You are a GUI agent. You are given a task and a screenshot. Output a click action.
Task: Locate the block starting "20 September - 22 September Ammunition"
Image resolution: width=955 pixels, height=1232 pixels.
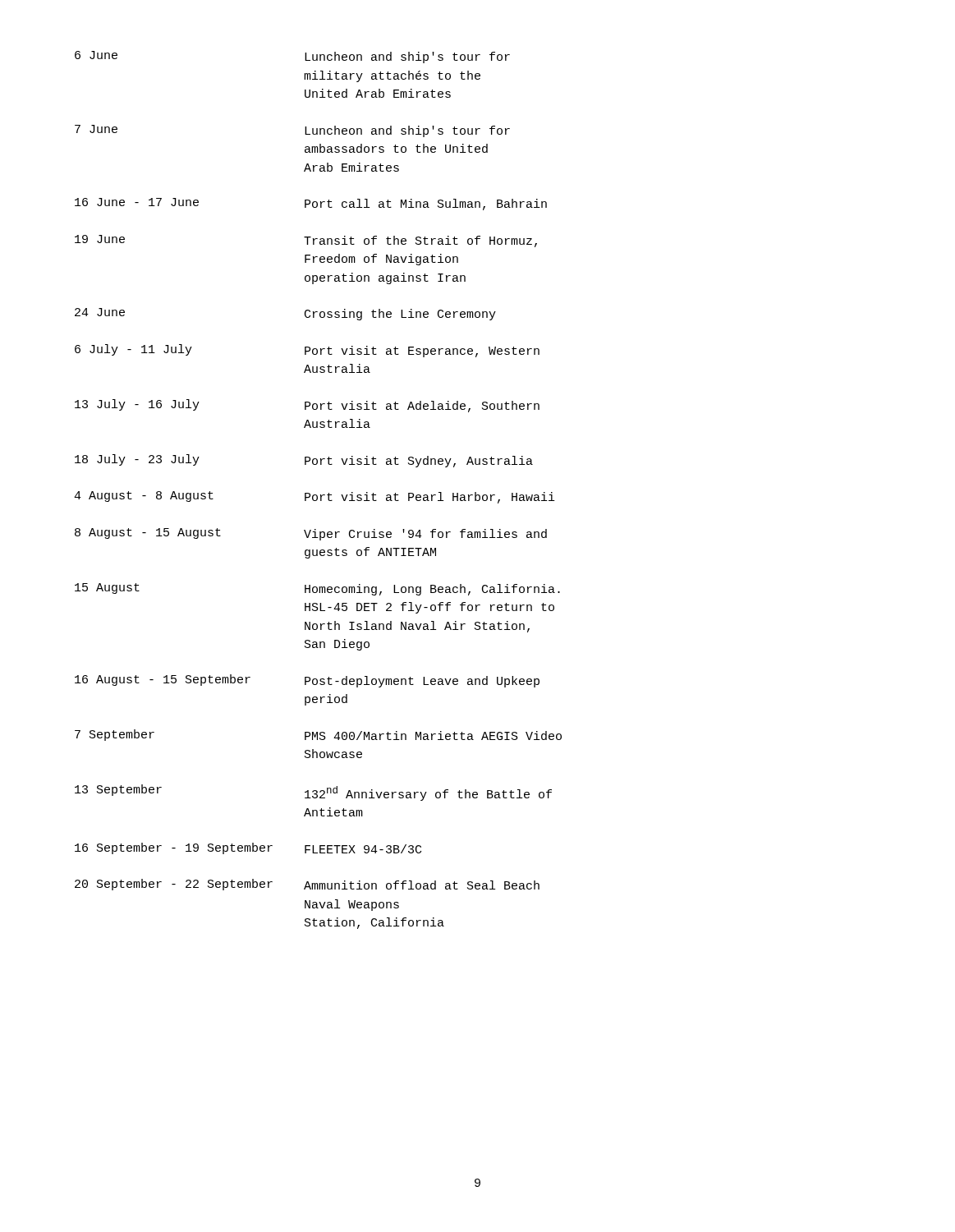[307, 885]
